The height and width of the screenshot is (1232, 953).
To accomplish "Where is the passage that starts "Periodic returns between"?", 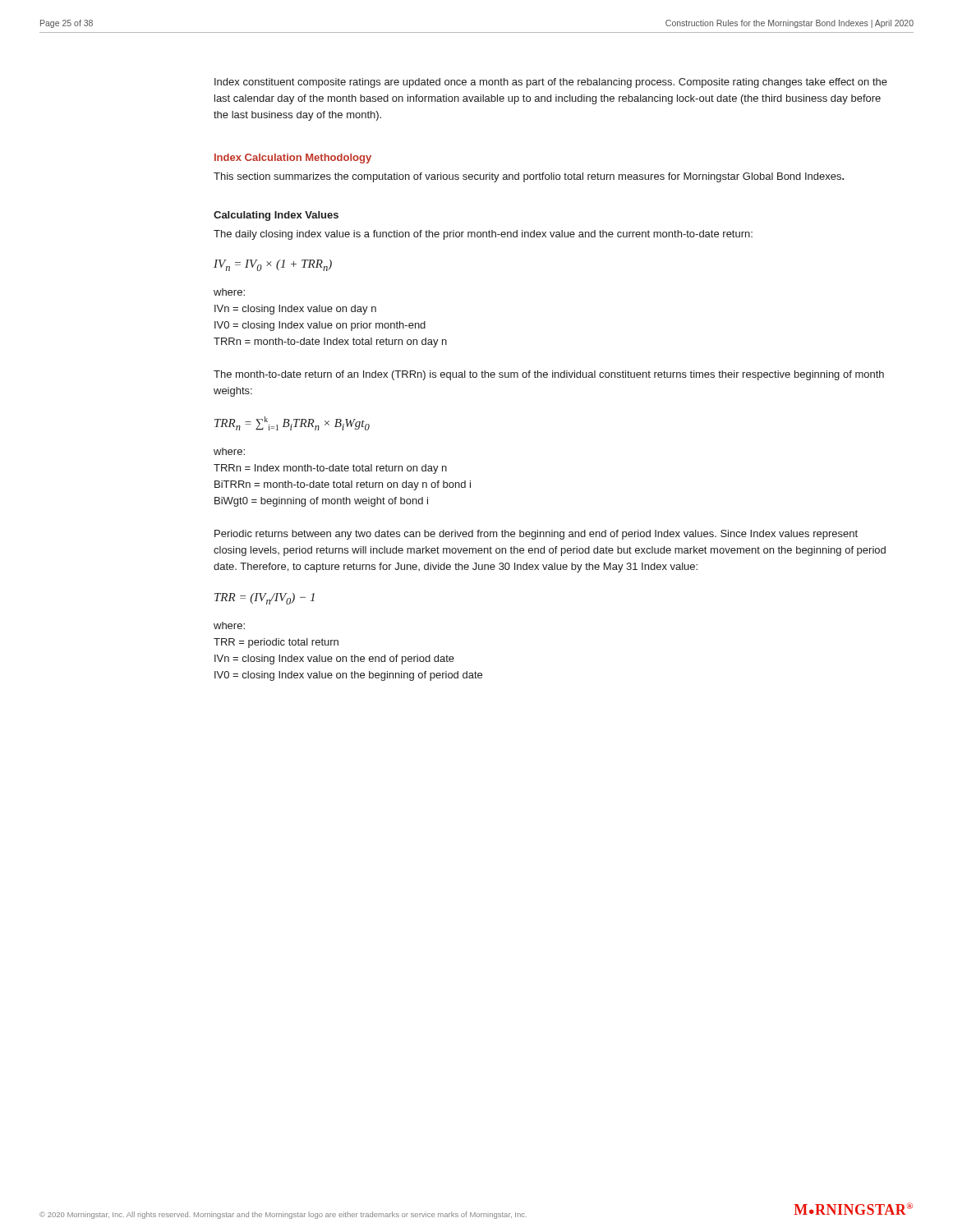I will point(550,550).
